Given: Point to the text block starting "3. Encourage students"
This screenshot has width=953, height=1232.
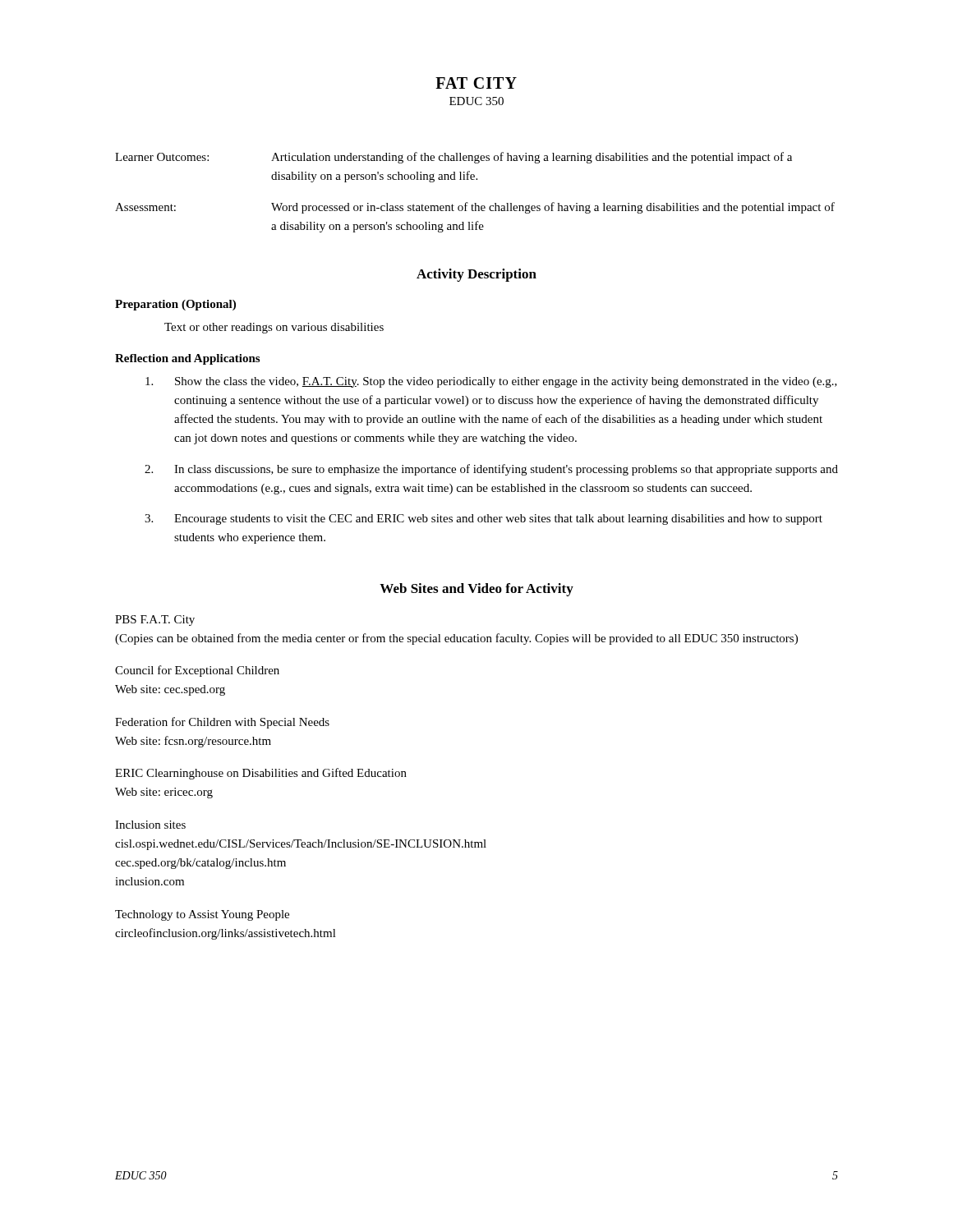Looking at the screenshot, I should point(476,528).
